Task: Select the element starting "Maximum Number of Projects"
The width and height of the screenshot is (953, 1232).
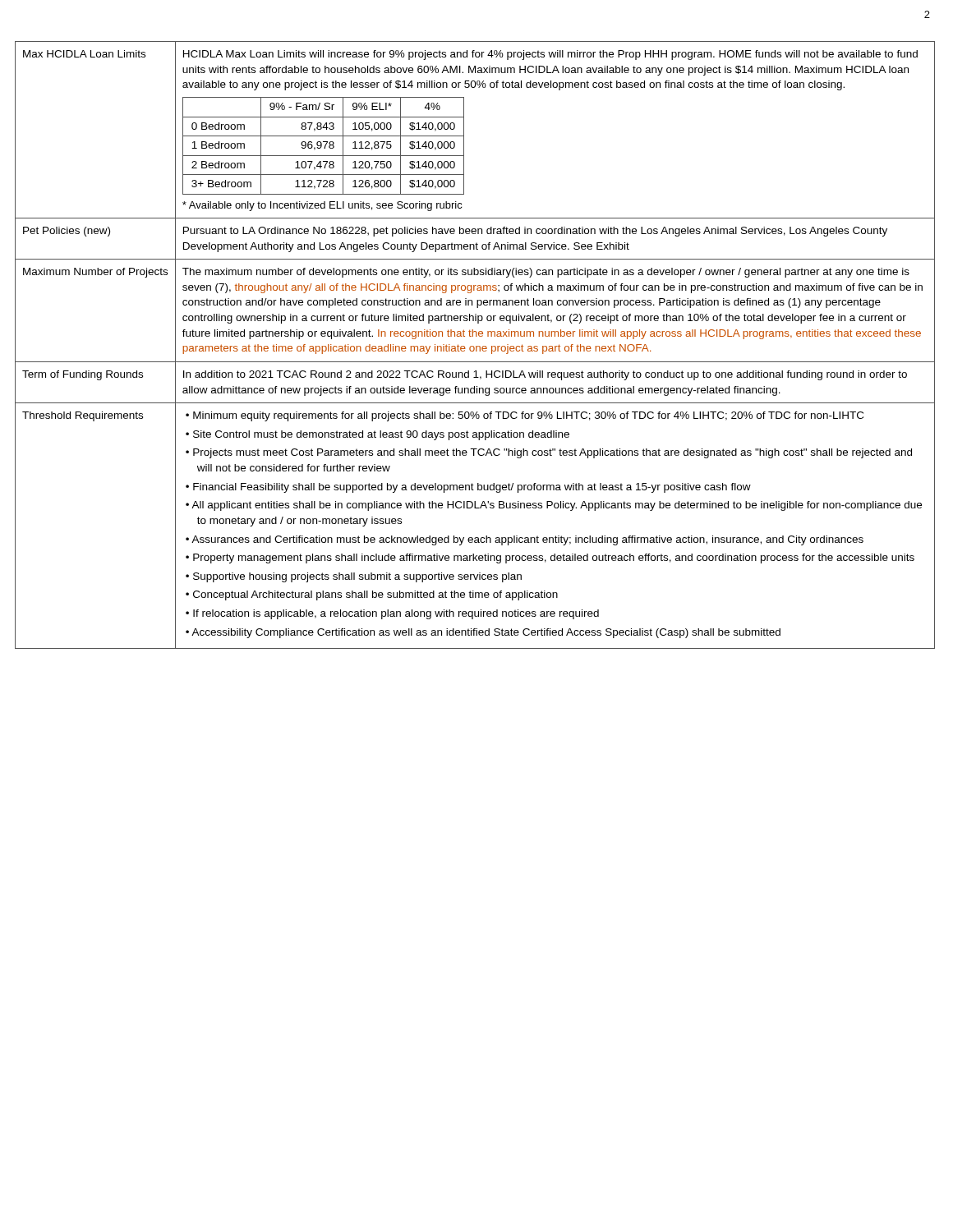Action: coord(95,272)
